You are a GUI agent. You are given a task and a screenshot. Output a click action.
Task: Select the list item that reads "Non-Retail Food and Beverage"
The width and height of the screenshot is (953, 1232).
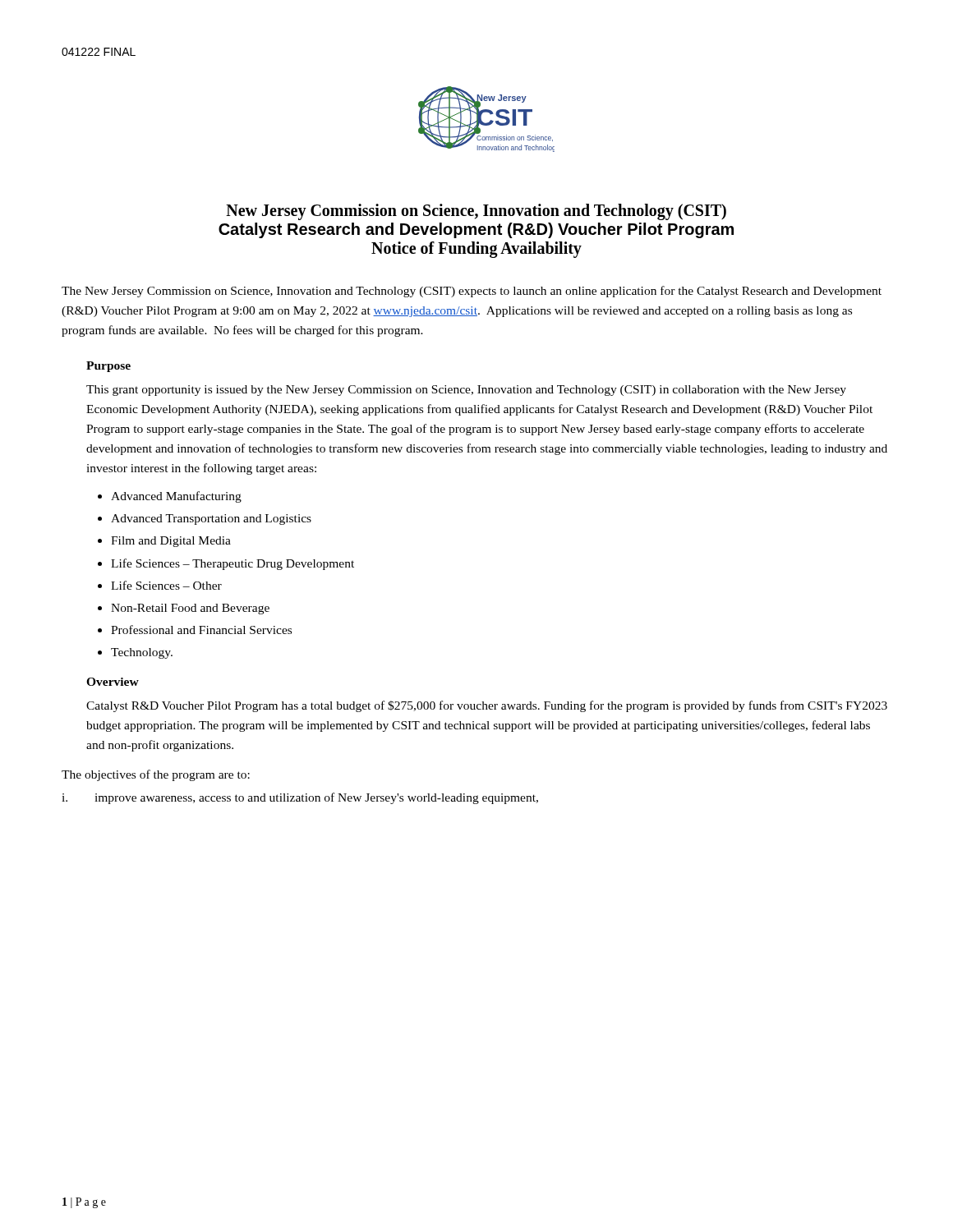coord(190,607)
